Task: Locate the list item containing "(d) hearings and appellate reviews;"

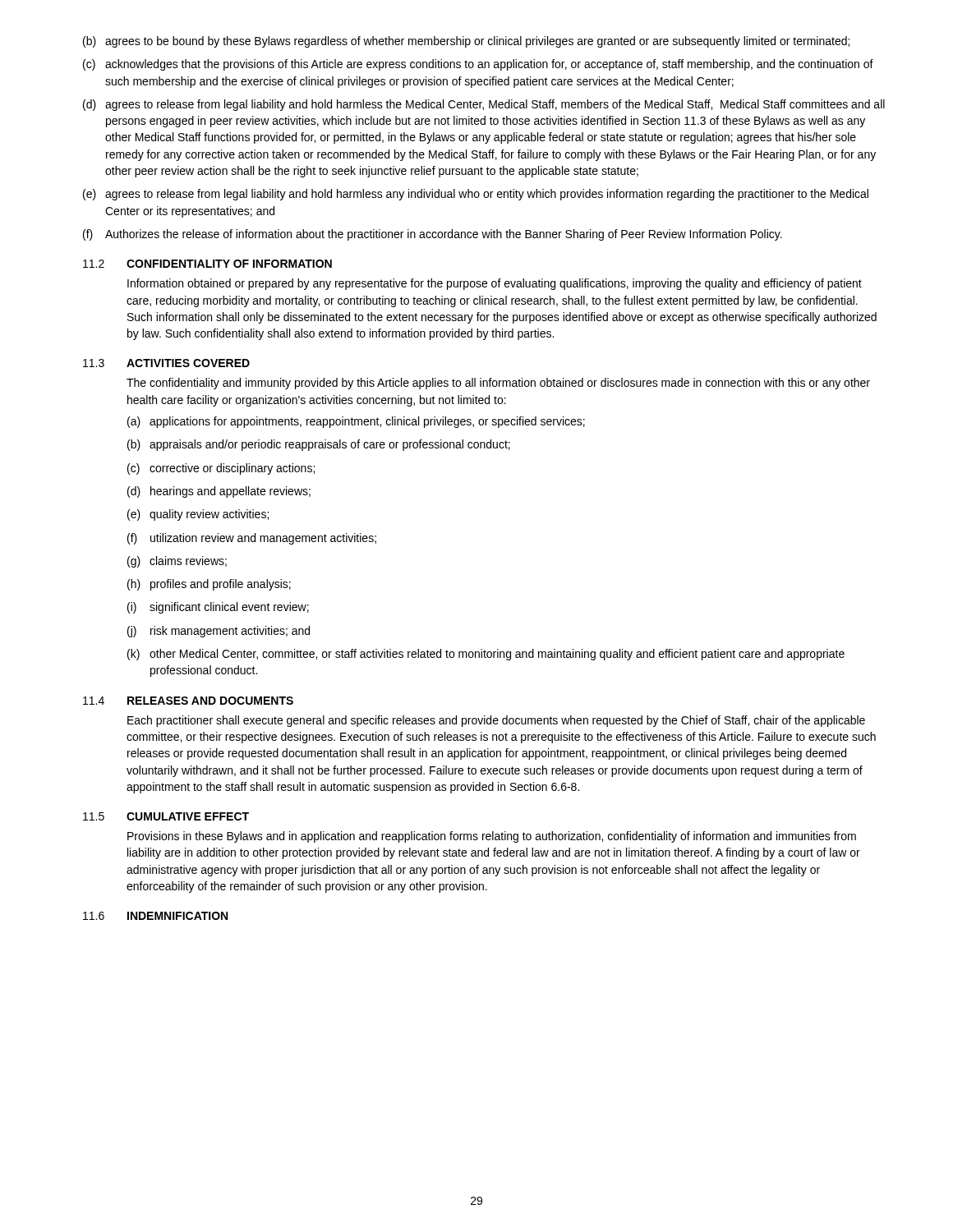Action: [219, 492]
